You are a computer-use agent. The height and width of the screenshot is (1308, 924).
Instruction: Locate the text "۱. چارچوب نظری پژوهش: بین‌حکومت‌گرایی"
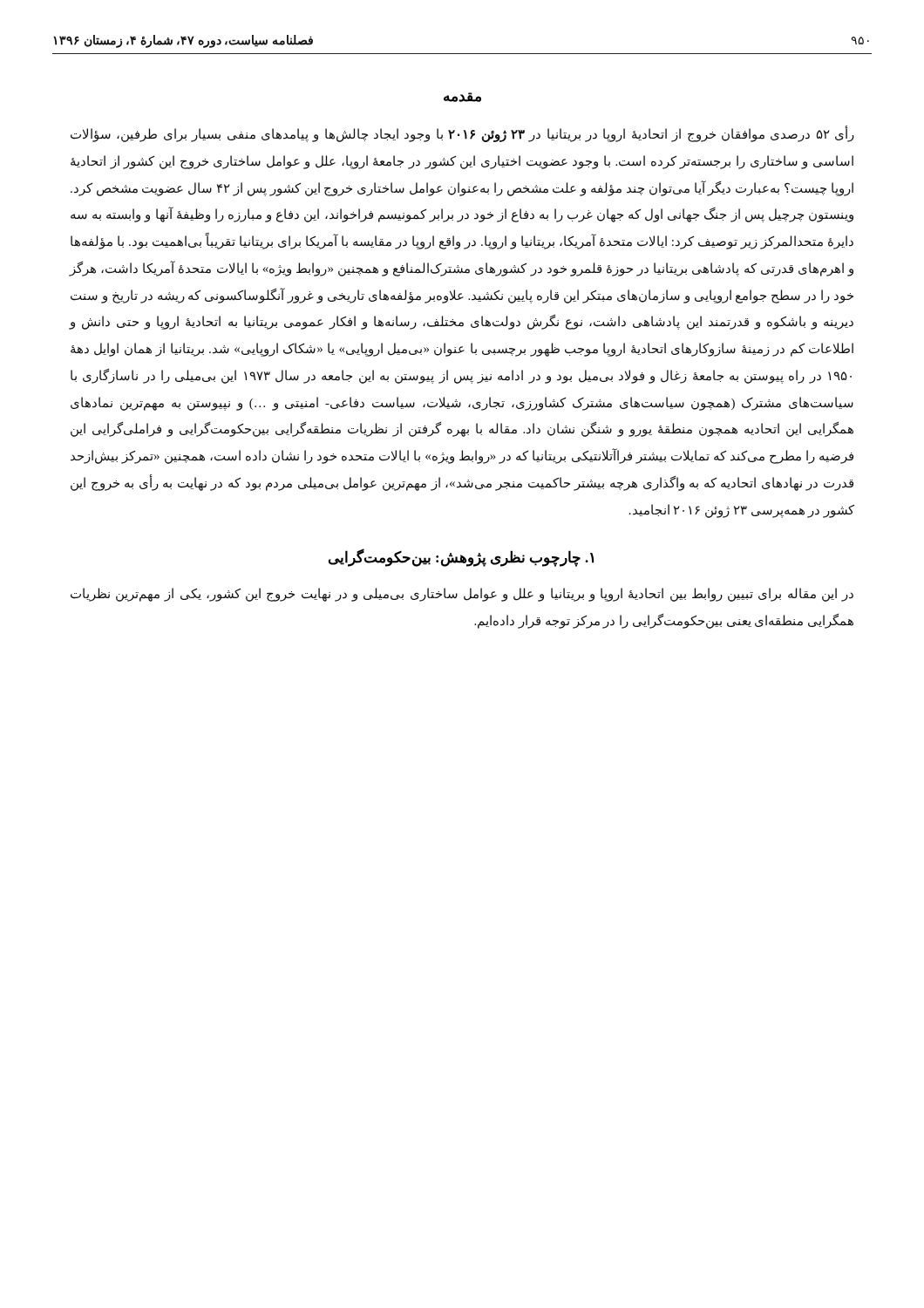462,558
